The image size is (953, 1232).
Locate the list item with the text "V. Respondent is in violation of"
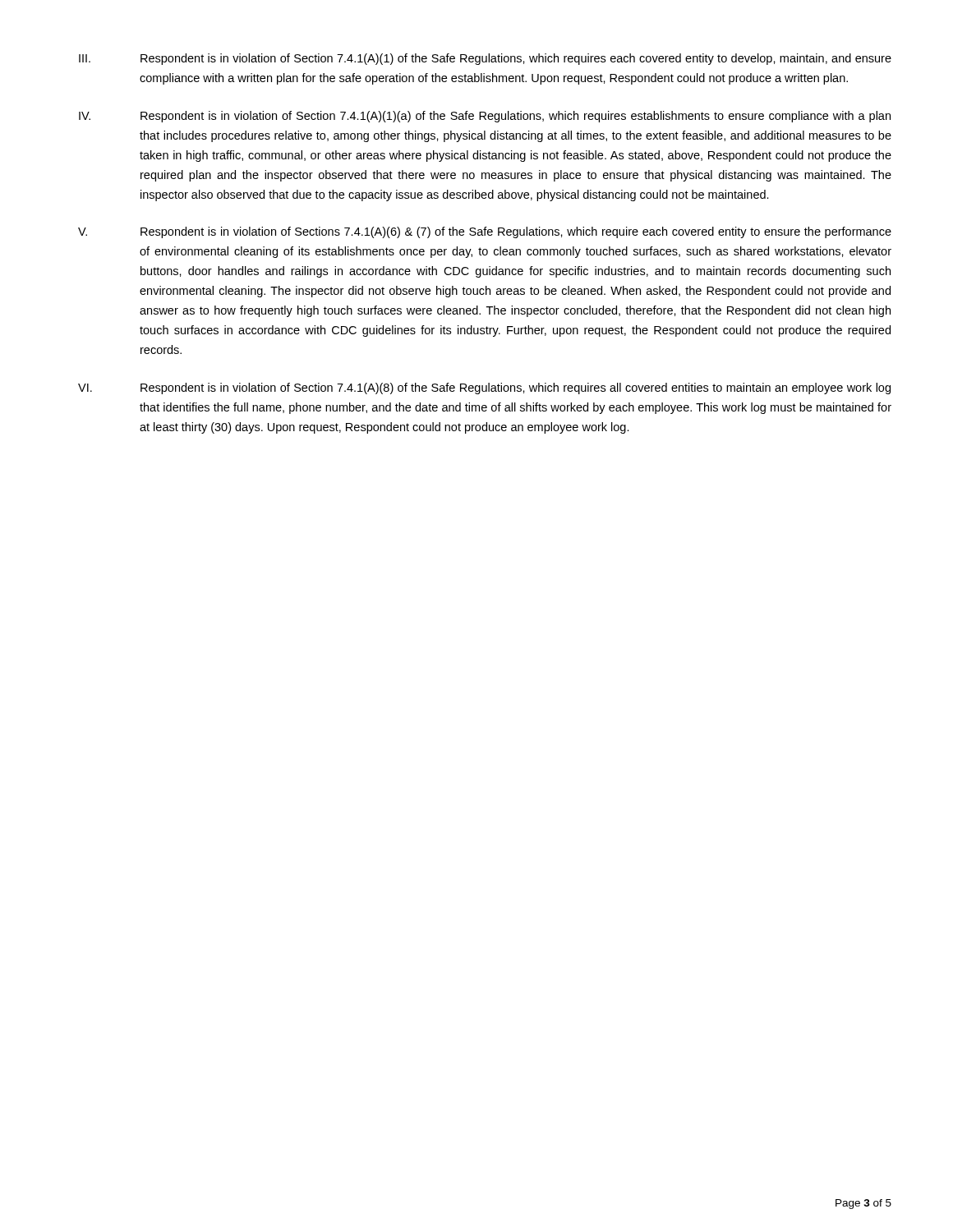coord(485,292)
